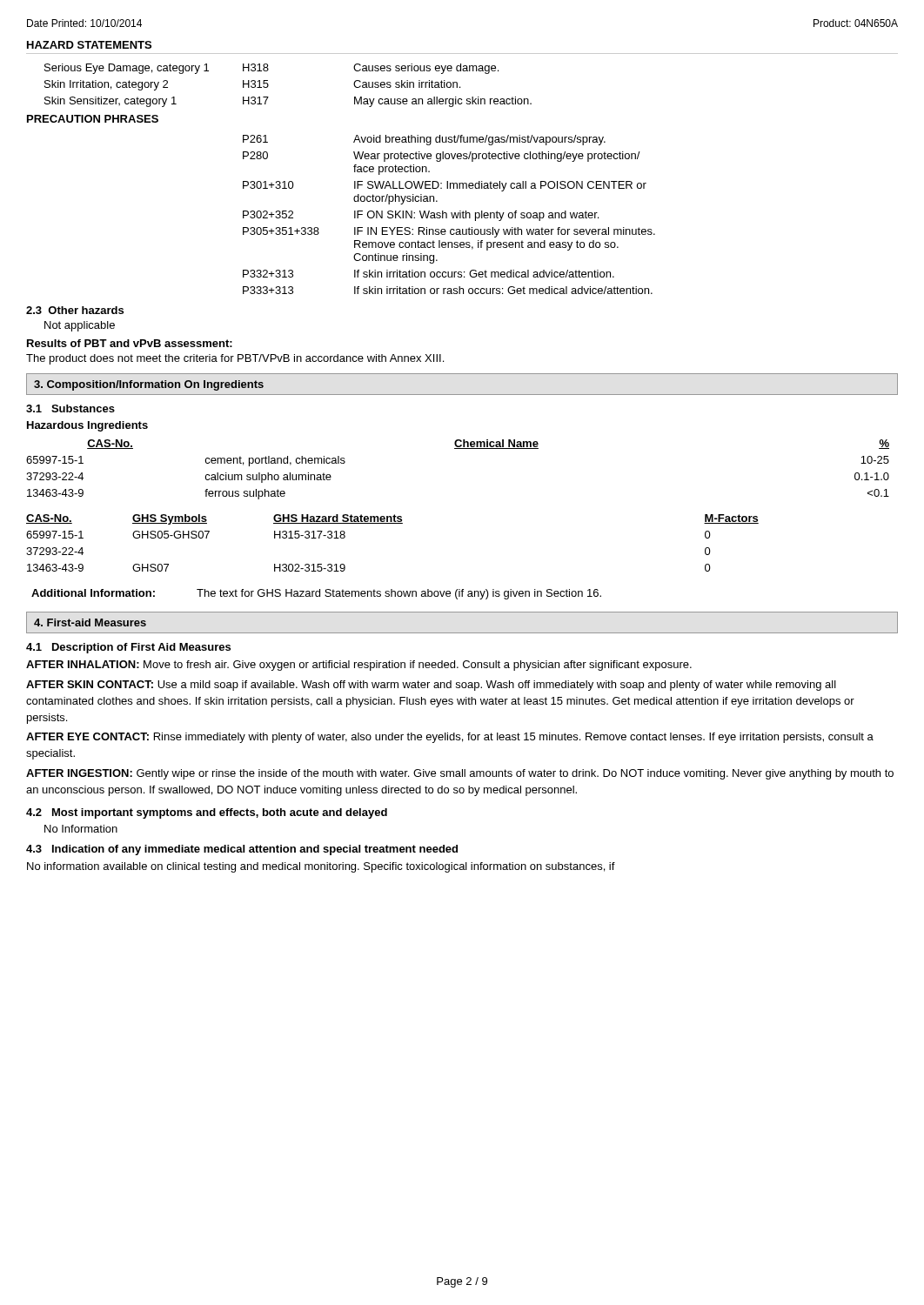Navigate to the text starting "4.3 Indication of any immediate medical attention and"

[x=242, y=849]
